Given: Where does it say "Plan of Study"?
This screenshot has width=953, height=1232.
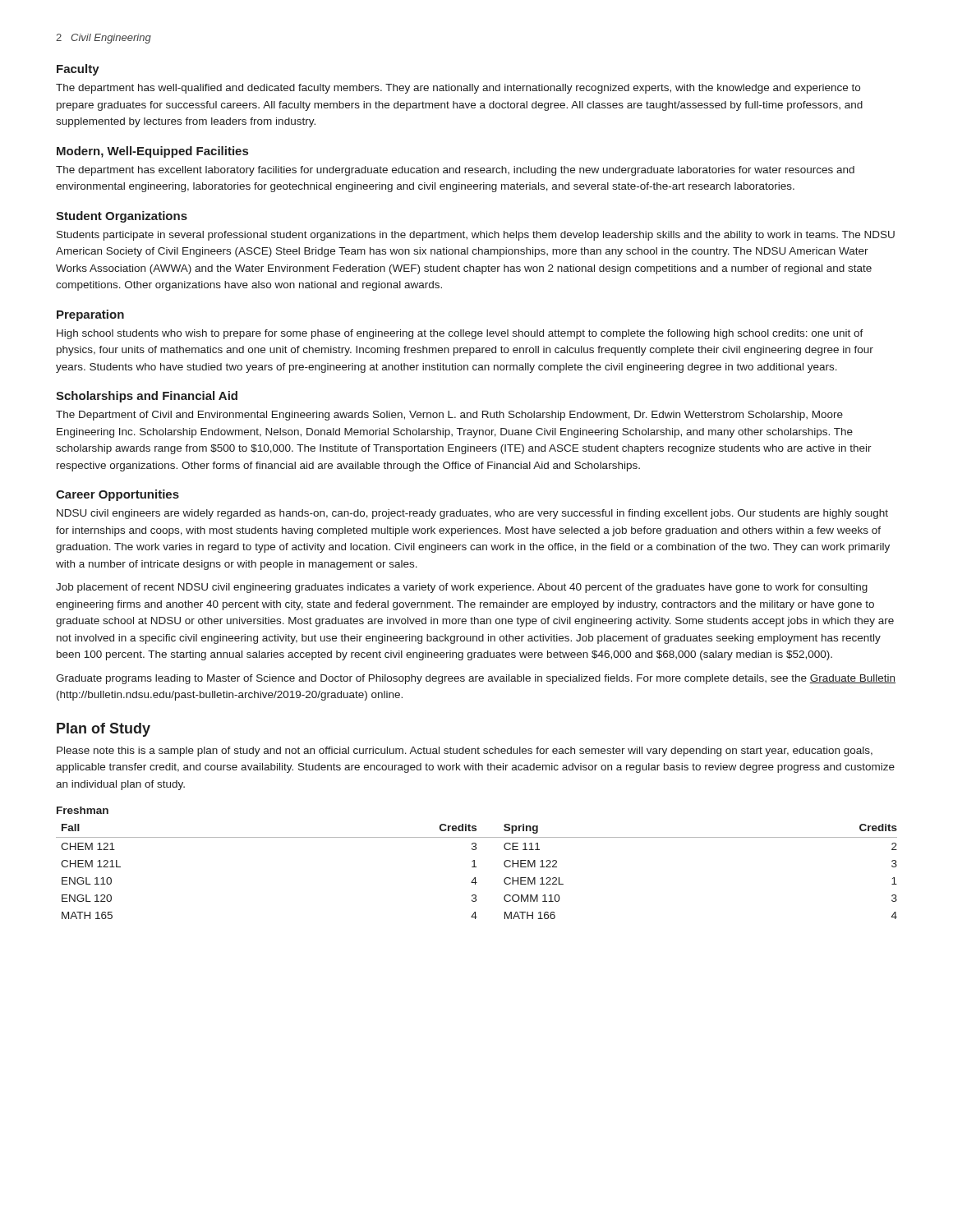Looking at the screenshot, I should [x=103, y=728].
